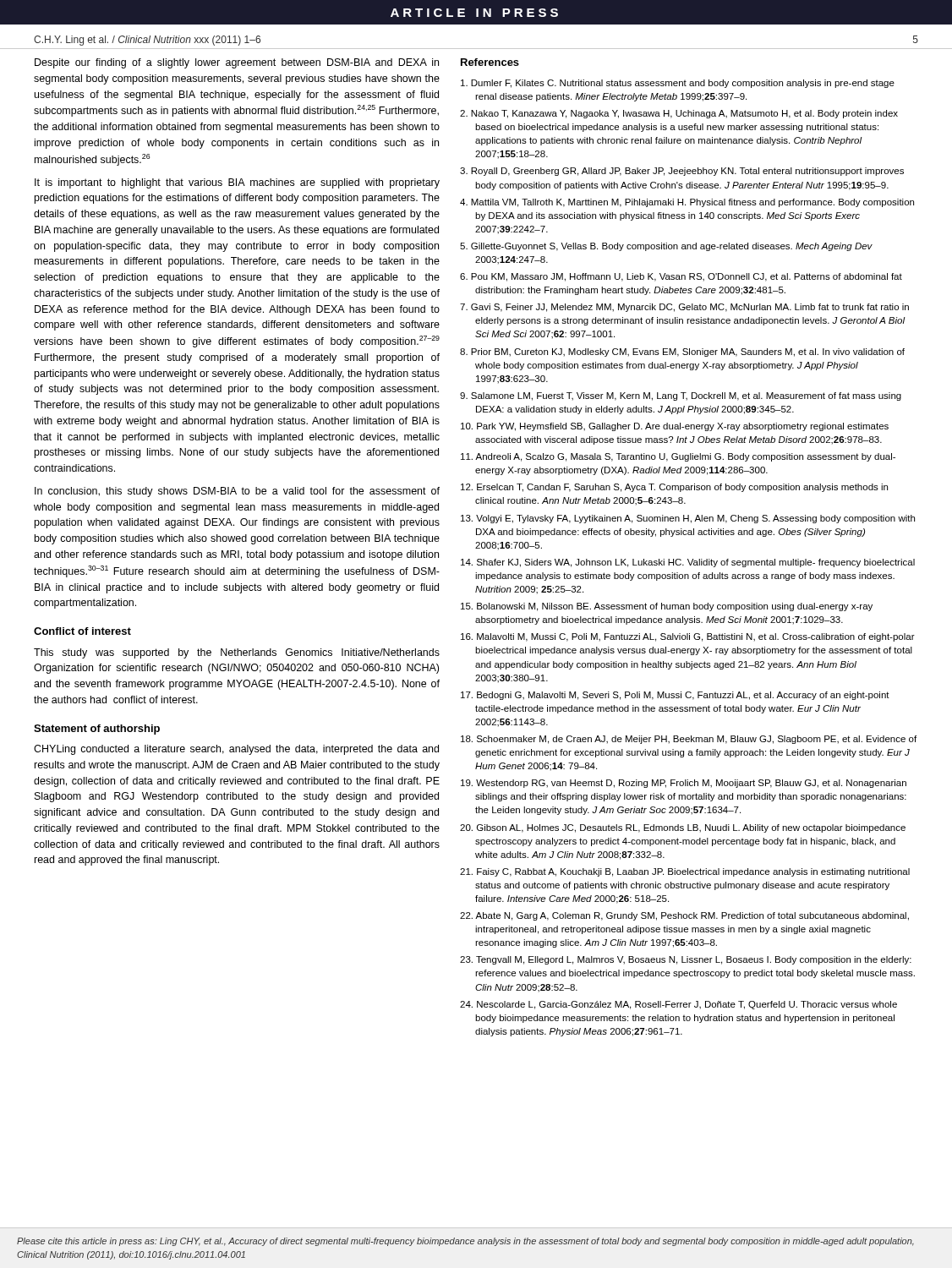Image resolution: width=952 pixels, height=1268 pixels.
Task: Select the passage starting "Conflict of interest"
Action: [82, 631]
